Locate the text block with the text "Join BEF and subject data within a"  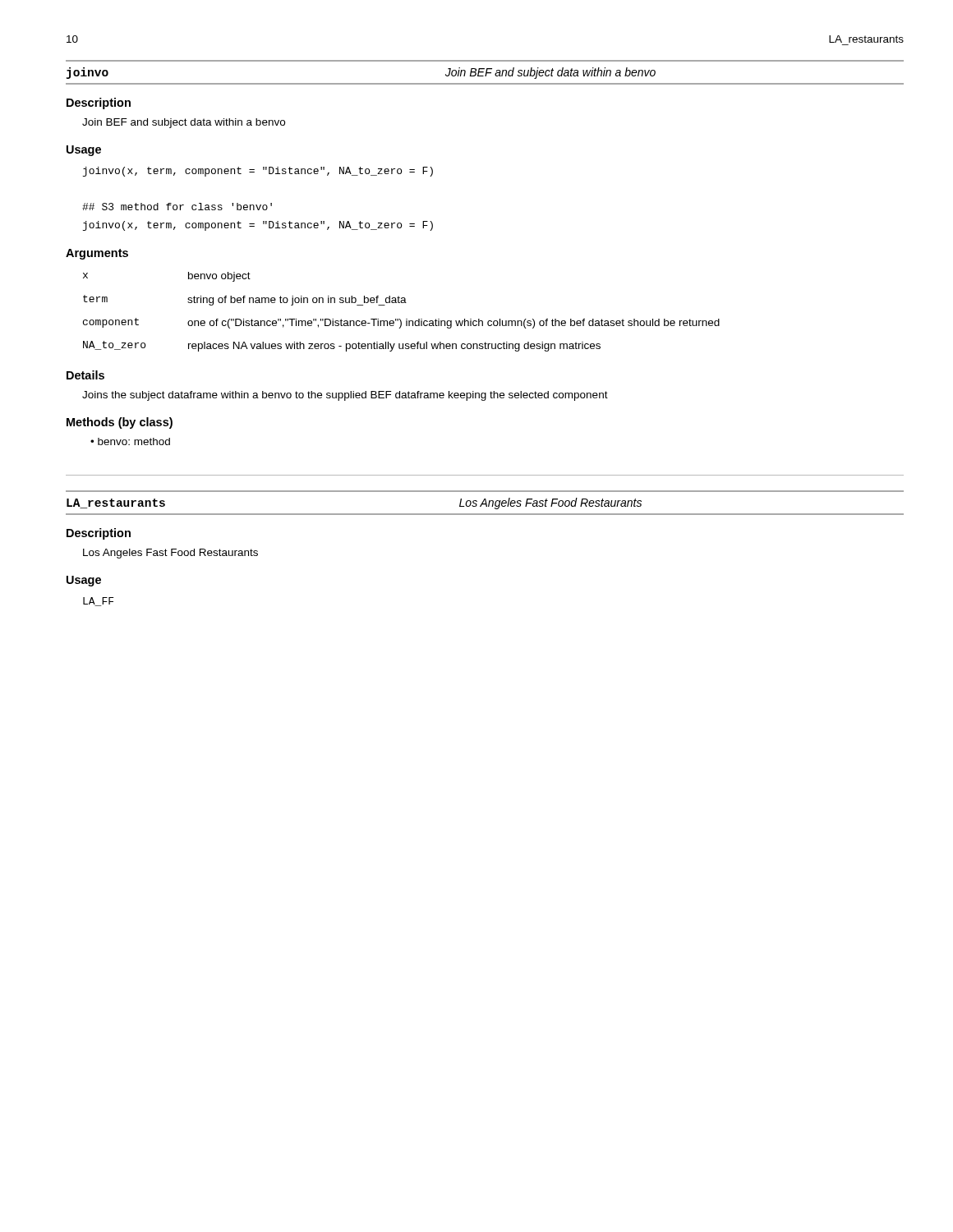184,122
